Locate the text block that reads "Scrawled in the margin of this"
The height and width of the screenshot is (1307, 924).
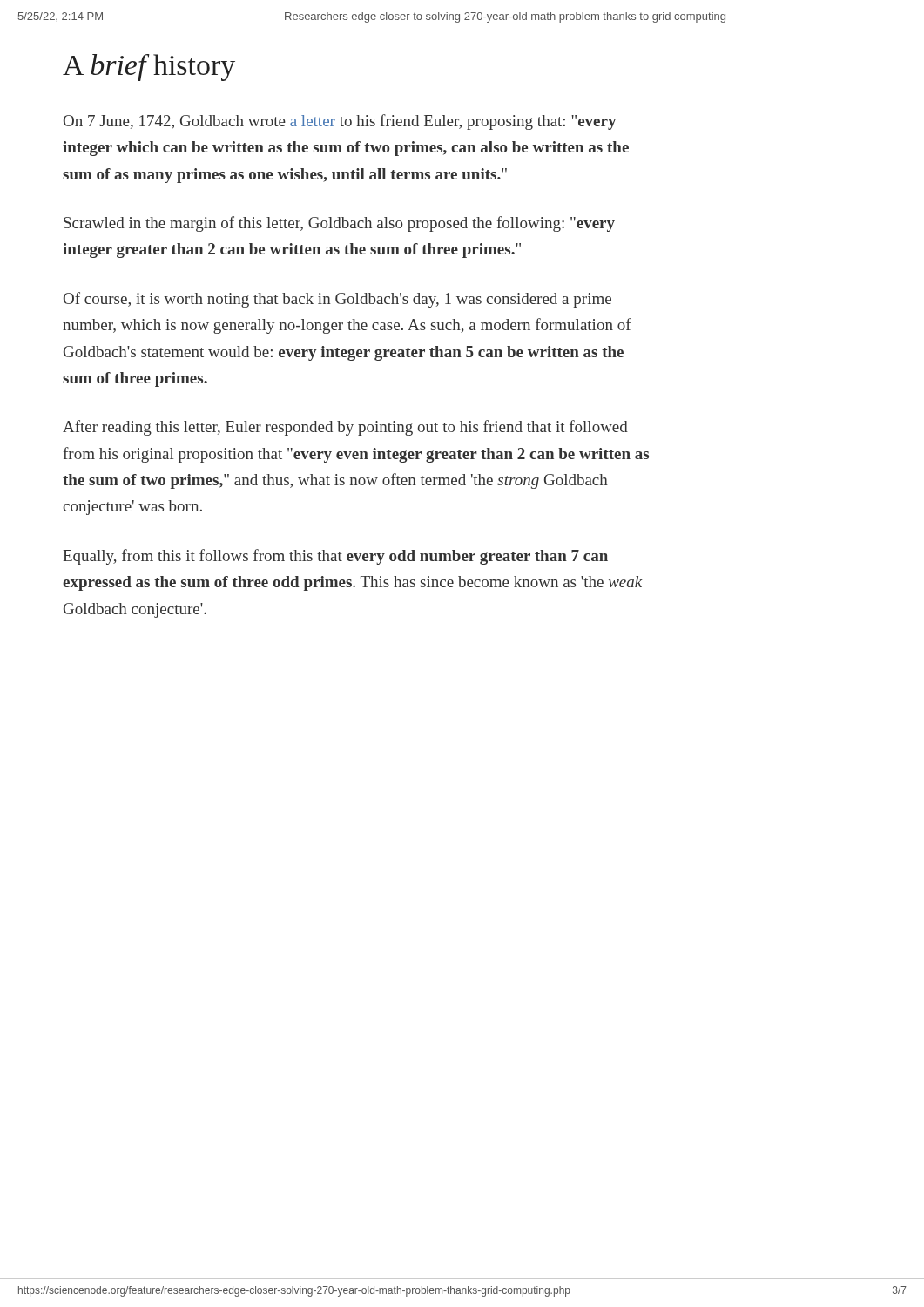pos(339,236)
